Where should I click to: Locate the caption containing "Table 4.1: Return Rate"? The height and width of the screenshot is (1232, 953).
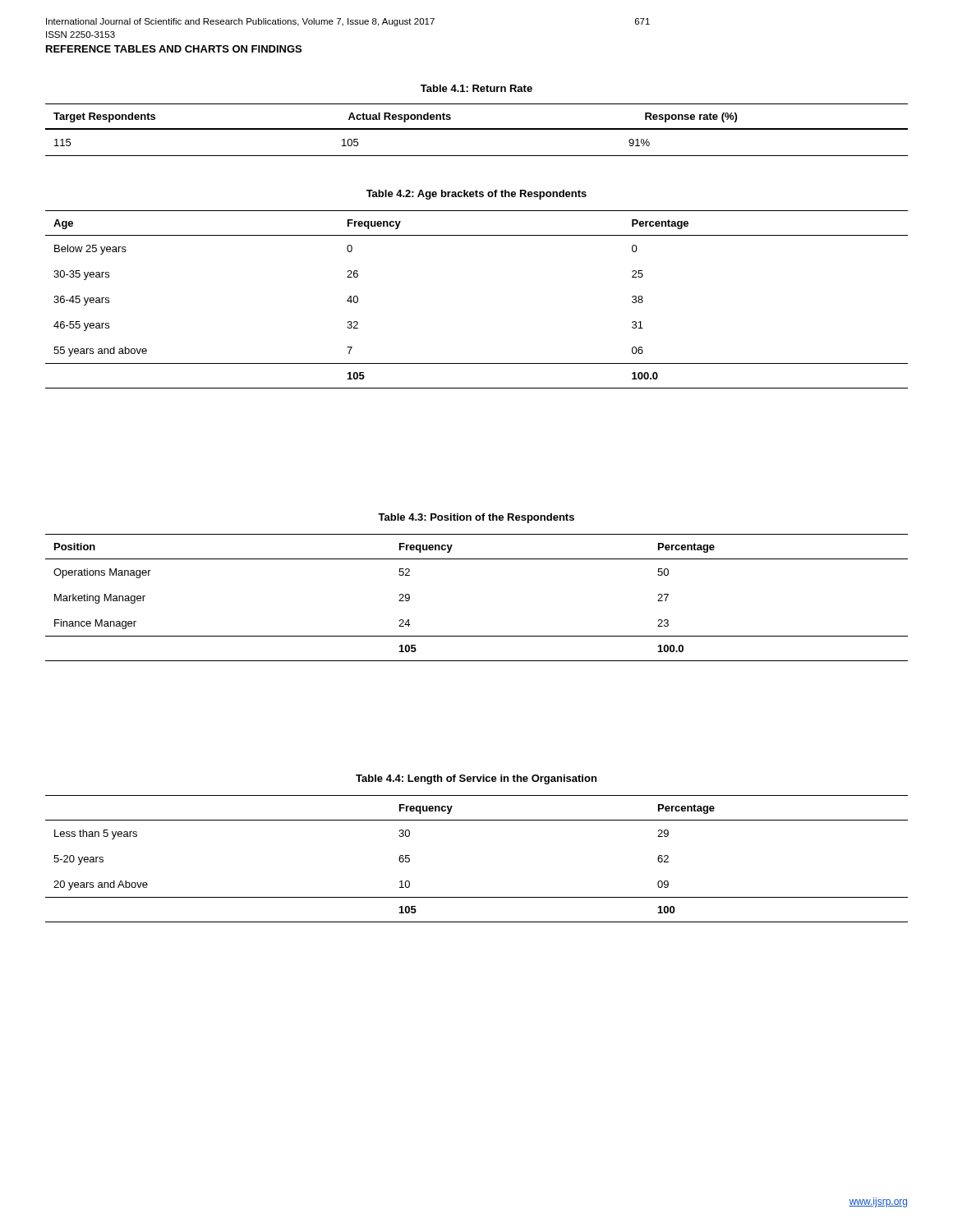tap(476, 88)
